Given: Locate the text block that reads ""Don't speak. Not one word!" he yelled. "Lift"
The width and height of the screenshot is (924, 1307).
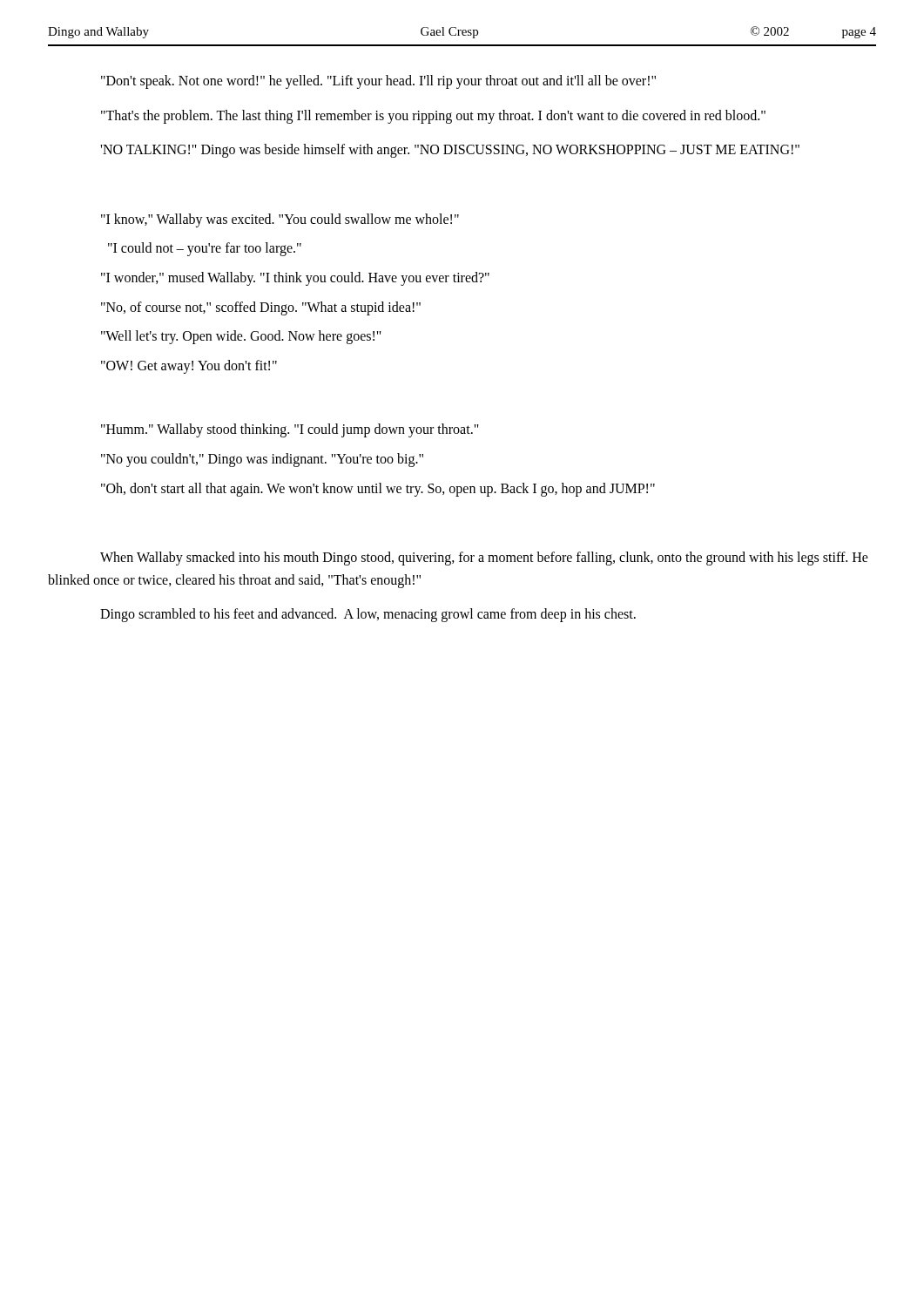Looking at the screenshot, I should point(462,81).
